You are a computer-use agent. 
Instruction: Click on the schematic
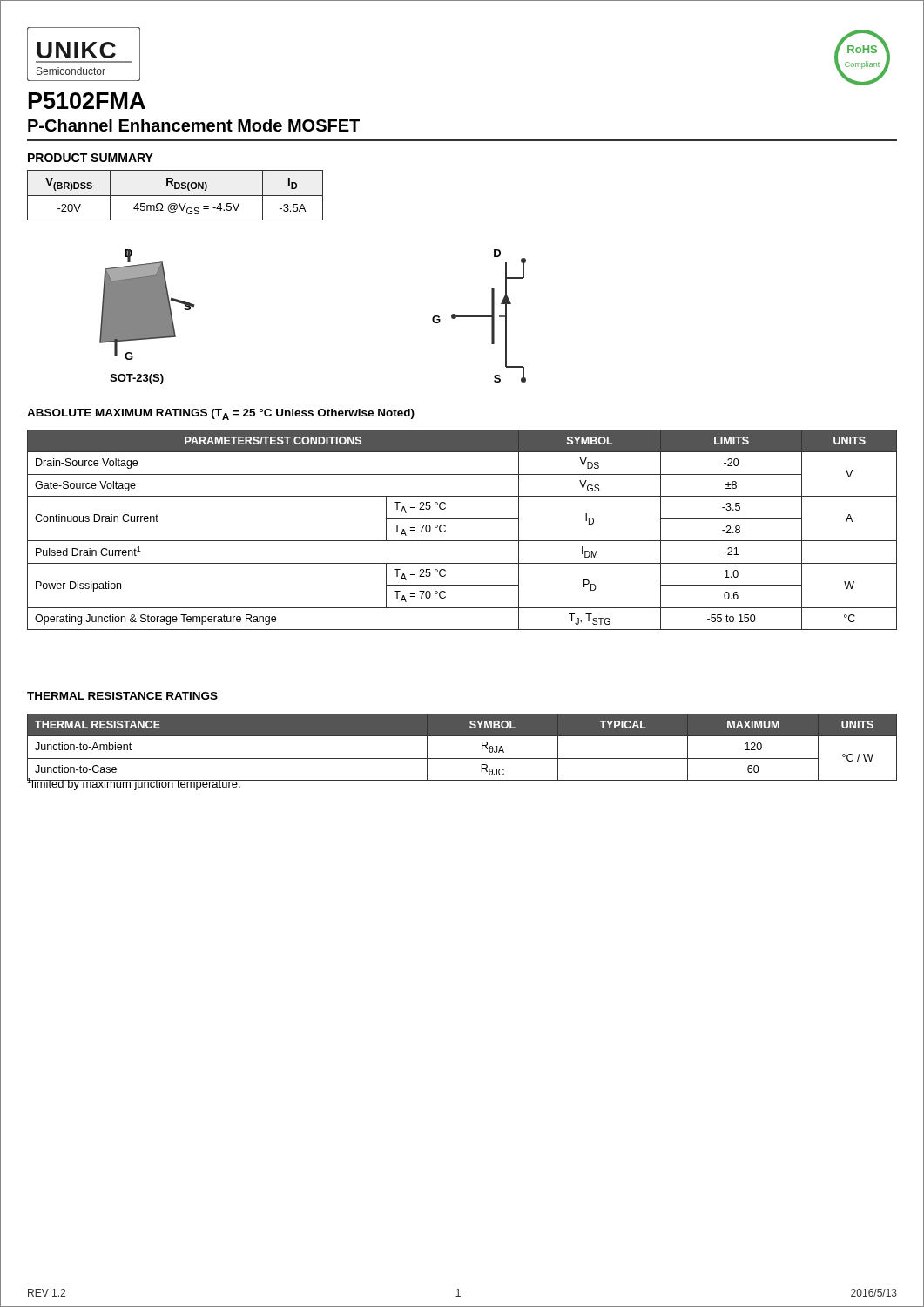[497, 316]
